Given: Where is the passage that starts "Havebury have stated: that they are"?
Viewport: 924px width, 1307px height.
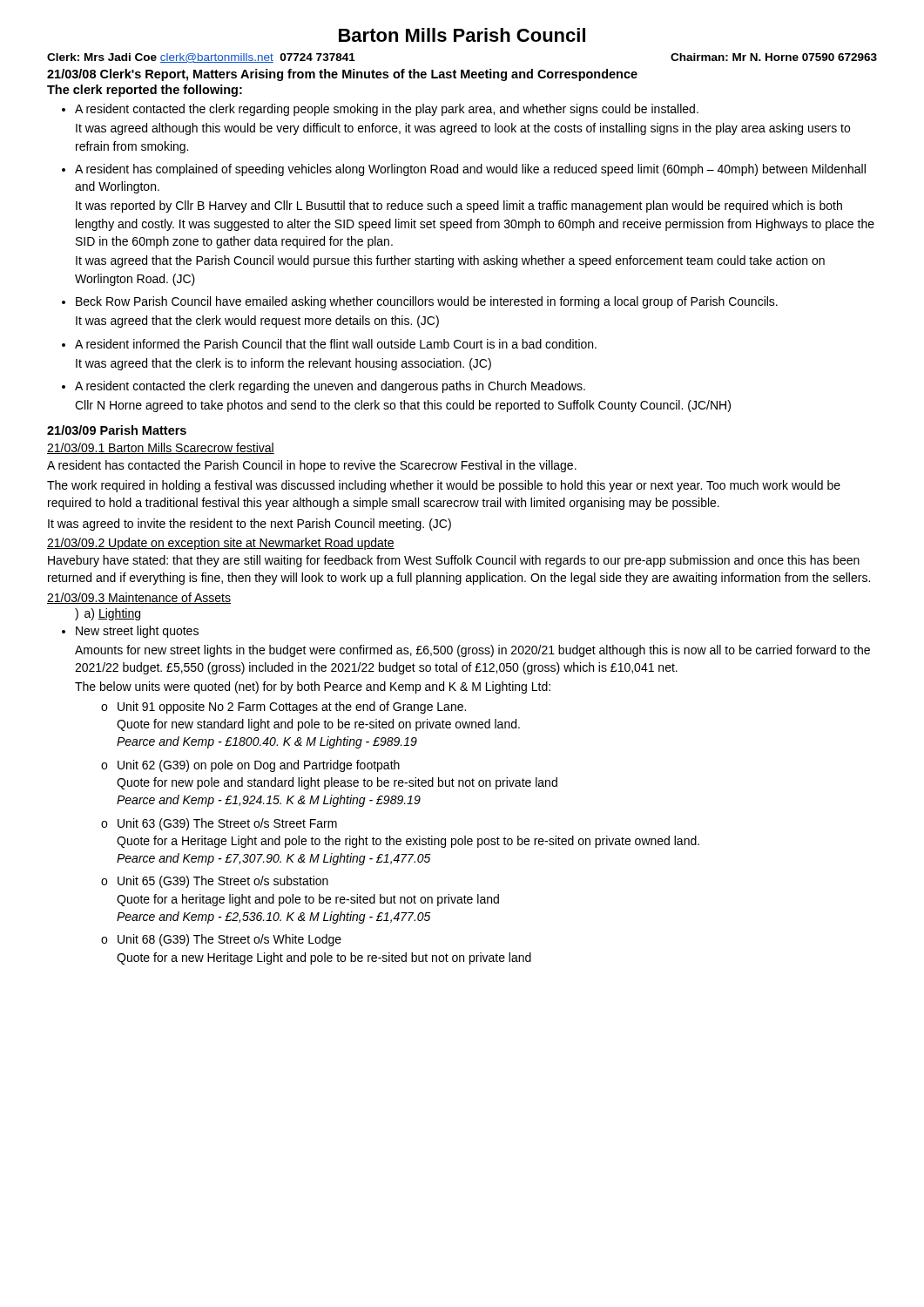Looking at the screenshot, I should (x=459, y=569).
